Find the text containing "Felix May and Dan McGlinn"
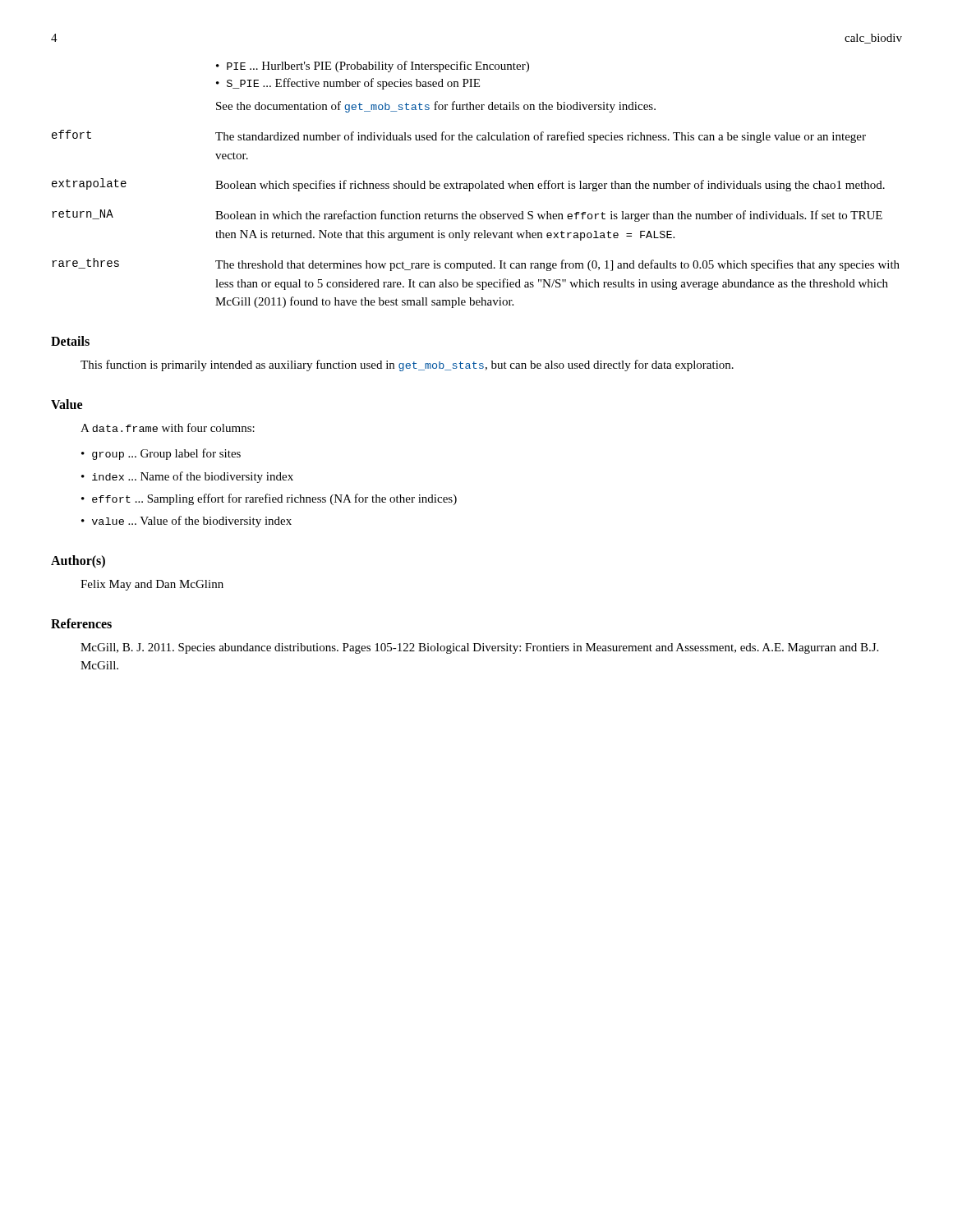 tap(152, 584)
